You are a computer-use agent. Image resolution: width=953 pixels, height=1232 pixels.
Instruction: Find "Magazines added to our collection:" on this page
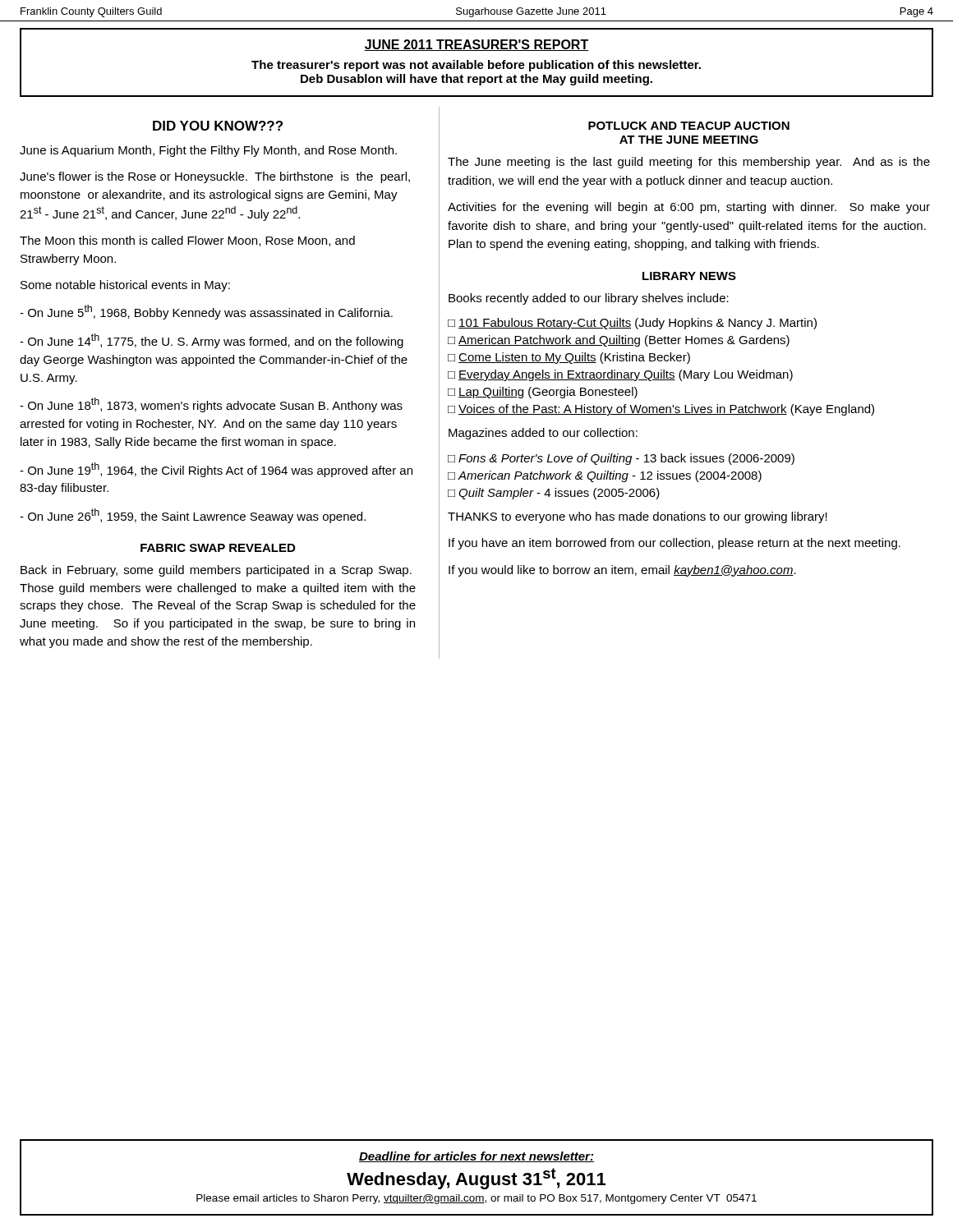(x=543, y=434)
